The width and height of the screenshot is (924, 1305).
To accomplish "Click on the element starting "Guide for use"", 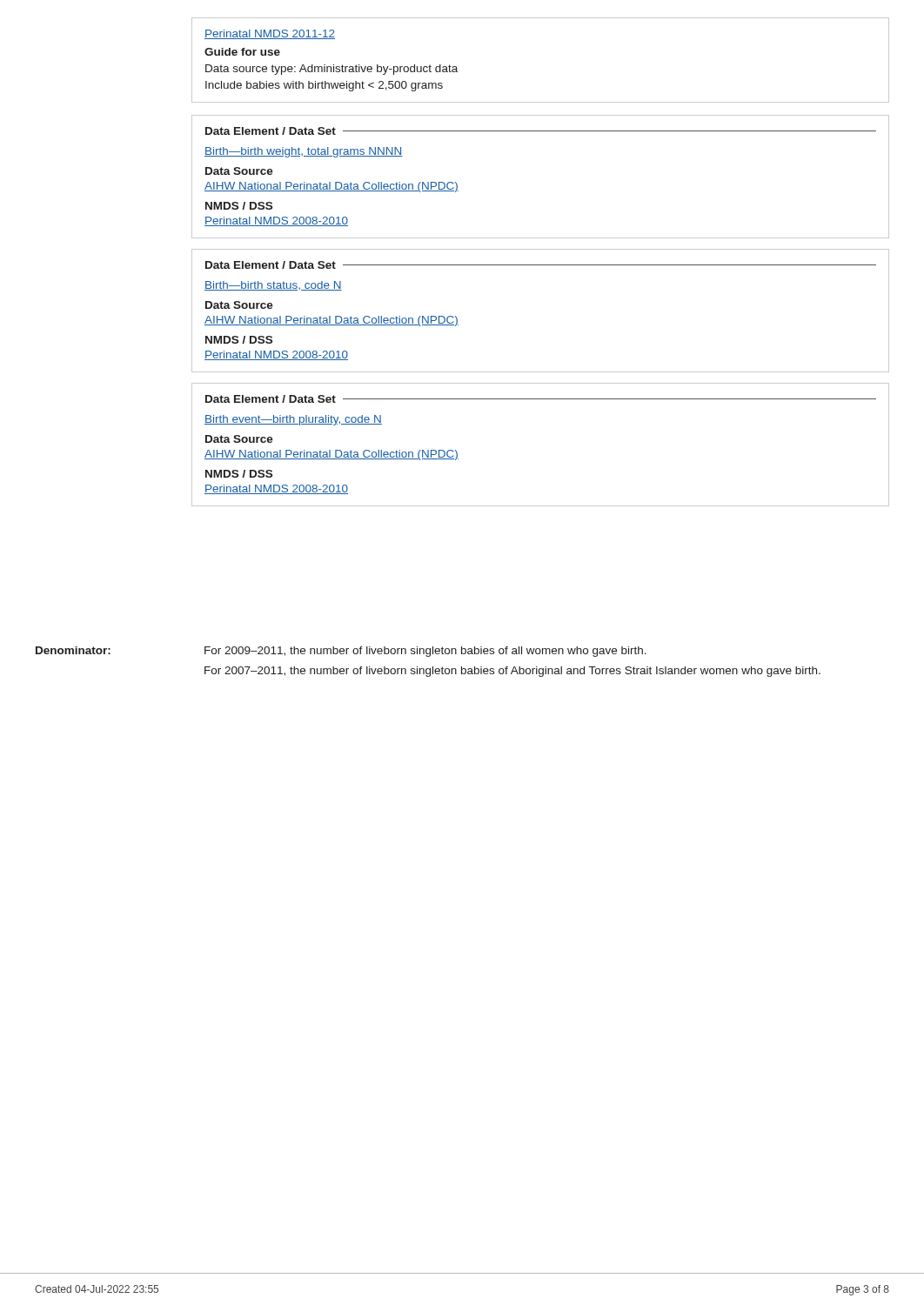I will 242,52.
